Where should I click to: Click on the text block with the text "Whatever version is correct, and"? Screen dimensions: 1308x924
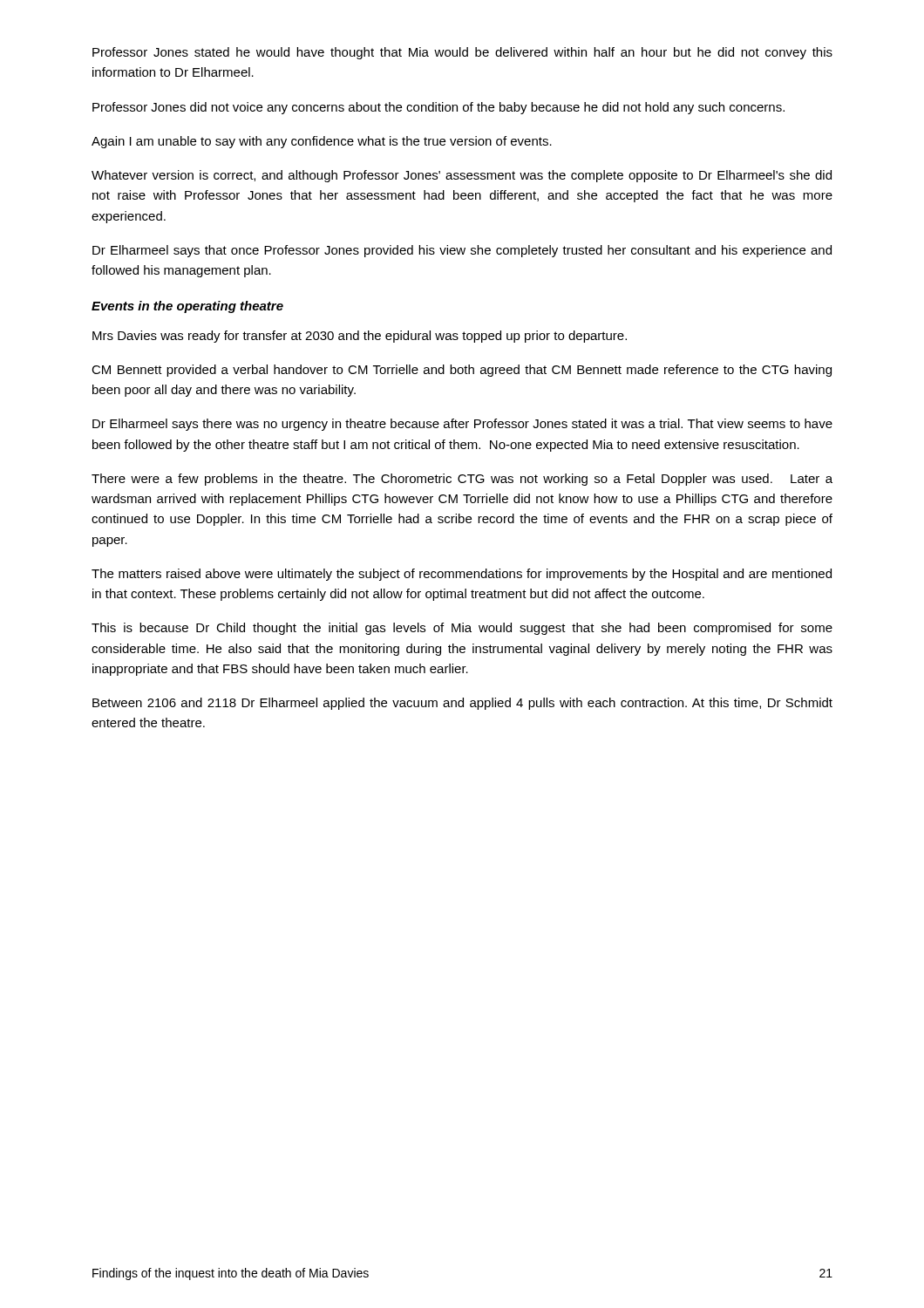[x=462, y=195]
